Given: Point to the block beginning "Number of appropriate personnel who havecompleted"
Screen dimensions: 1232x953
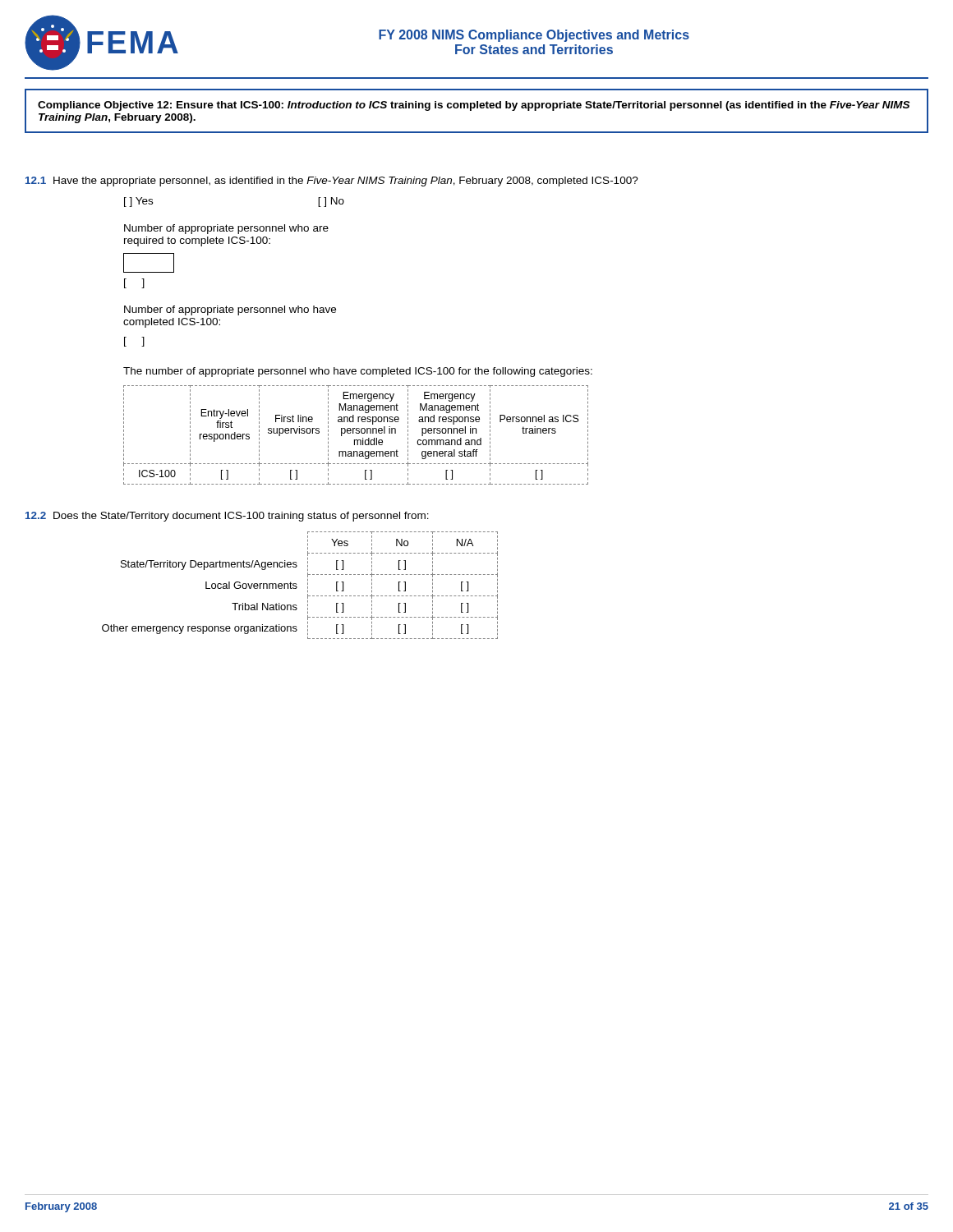Looking at the screenshot, I should pyautogui.click(x=230, y=315).
